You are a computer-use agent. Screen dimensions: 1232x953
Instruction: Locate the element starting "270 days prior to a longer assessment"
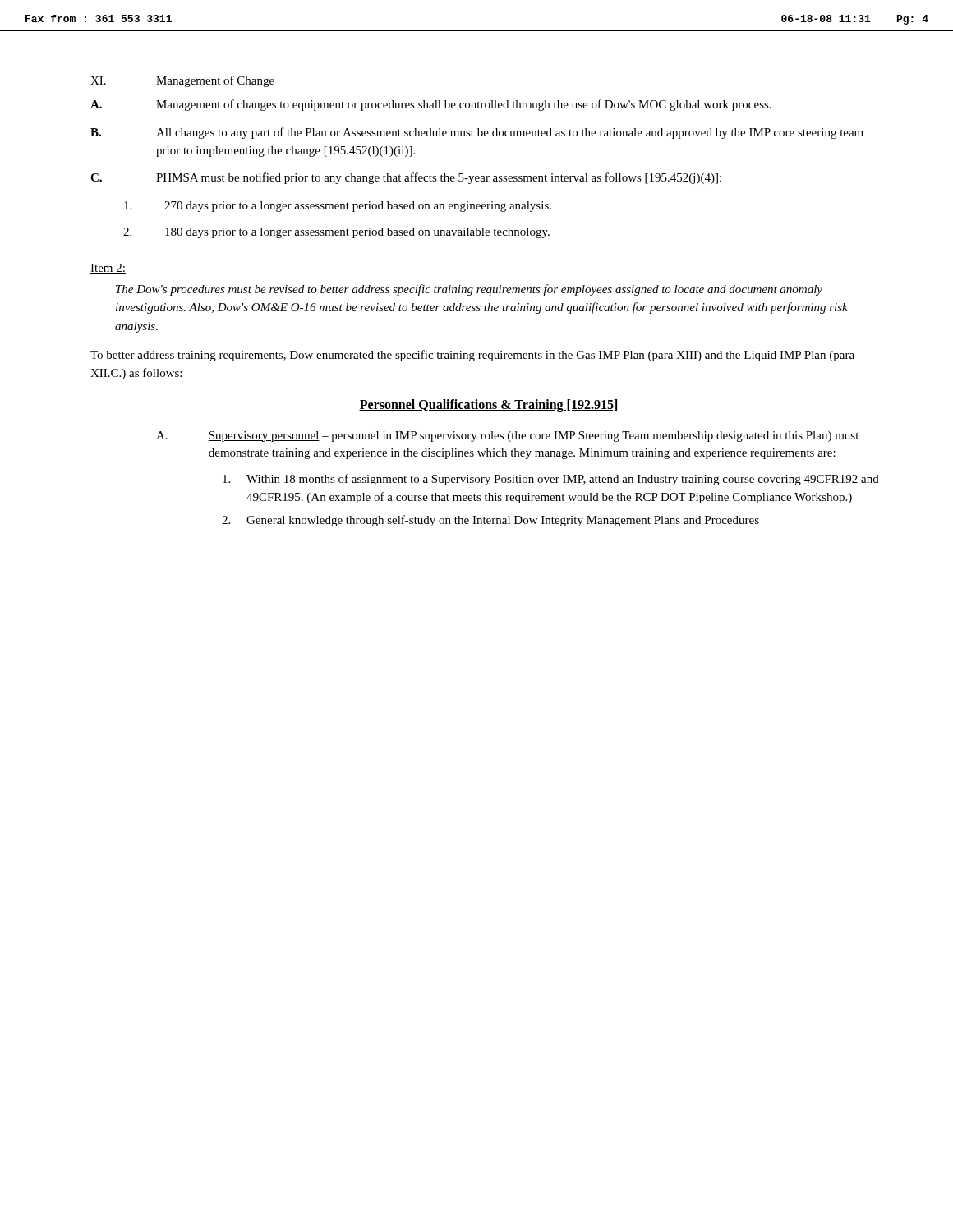point(501,206)
